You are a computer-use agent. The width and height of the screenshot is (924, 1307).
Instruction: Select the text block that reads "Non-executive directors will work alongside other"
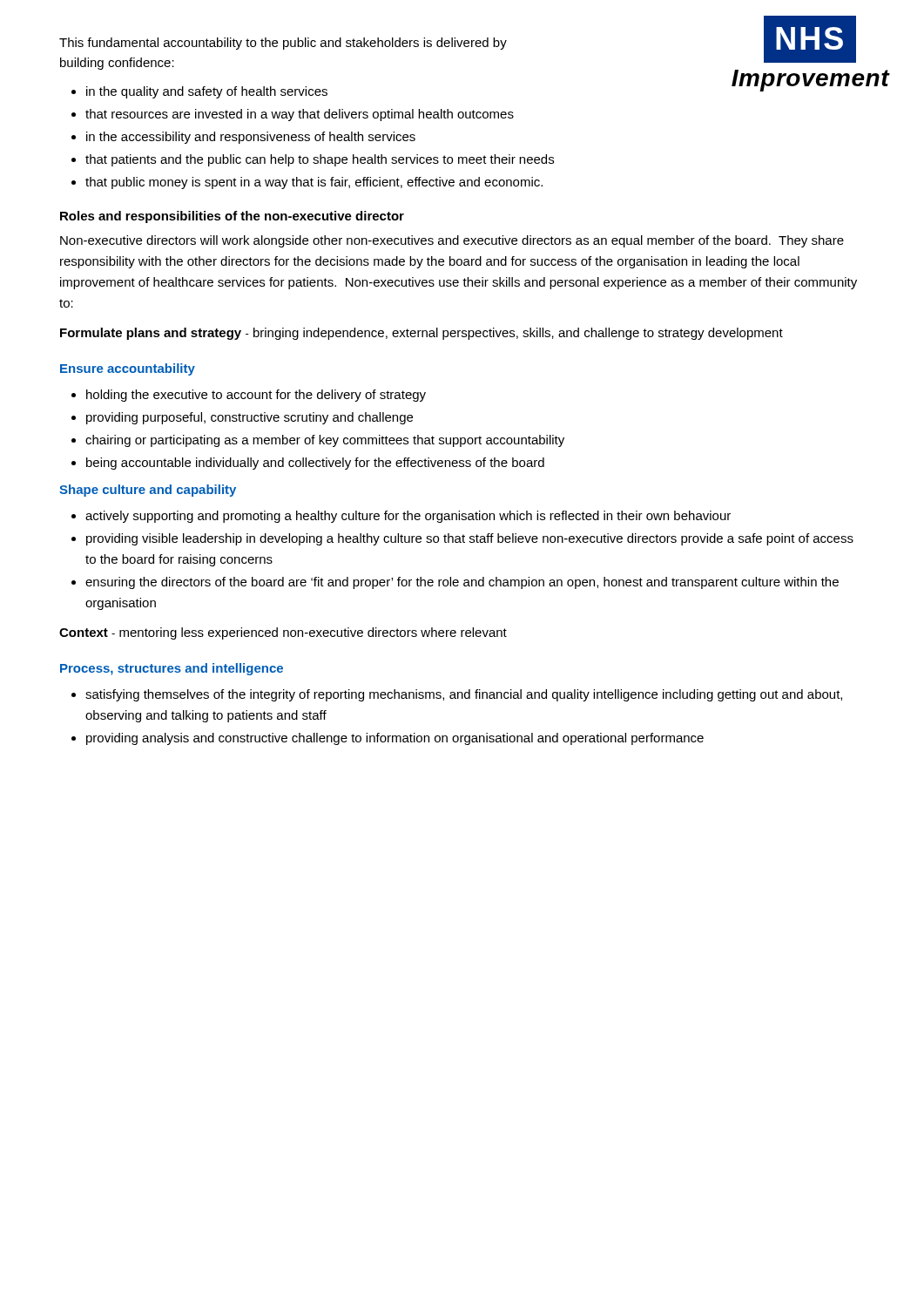click(x=458, y=271)
